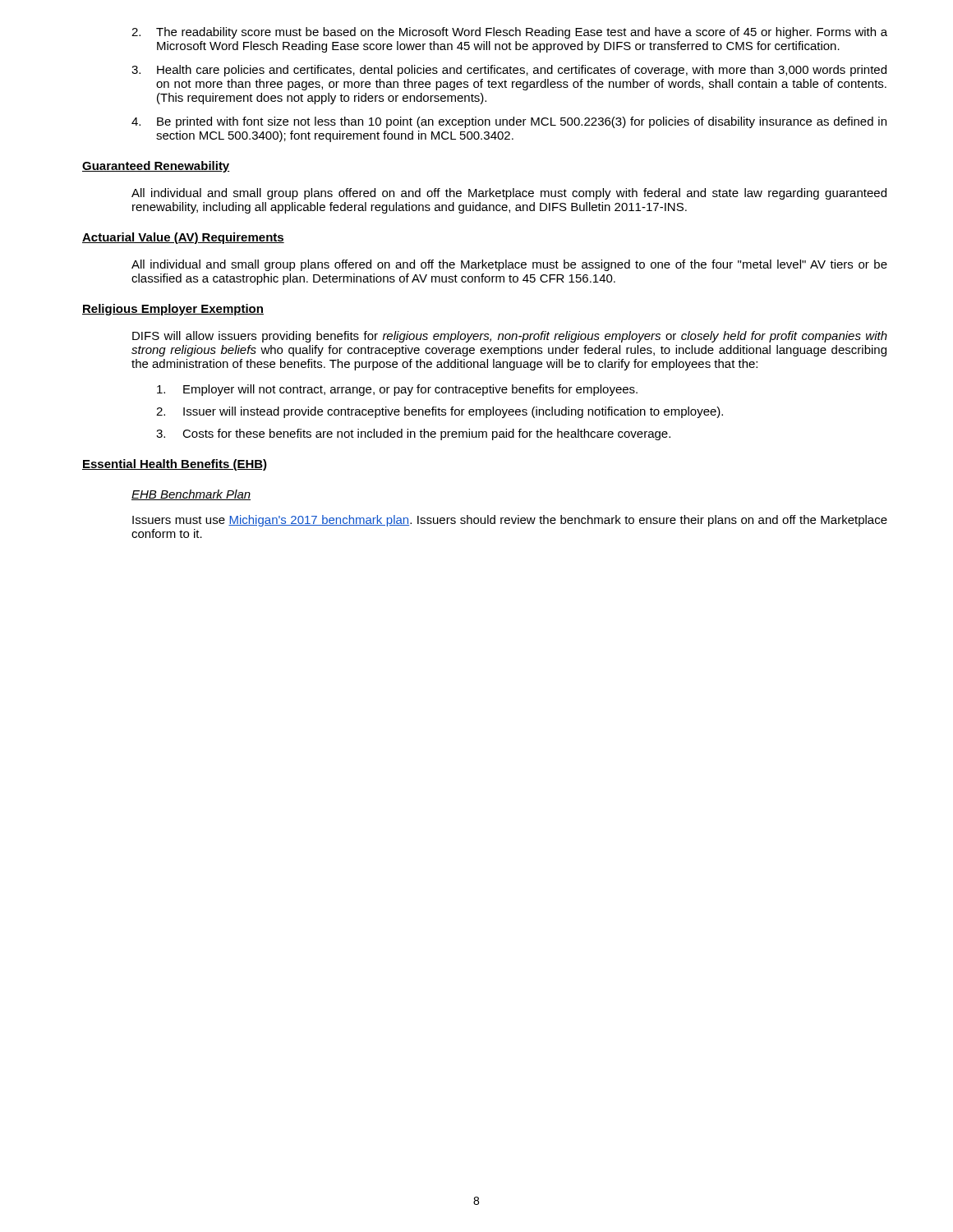953x1232 pixels.
Task: Locate the text block starting "2. The readability score must"
Action: point(485,39)
